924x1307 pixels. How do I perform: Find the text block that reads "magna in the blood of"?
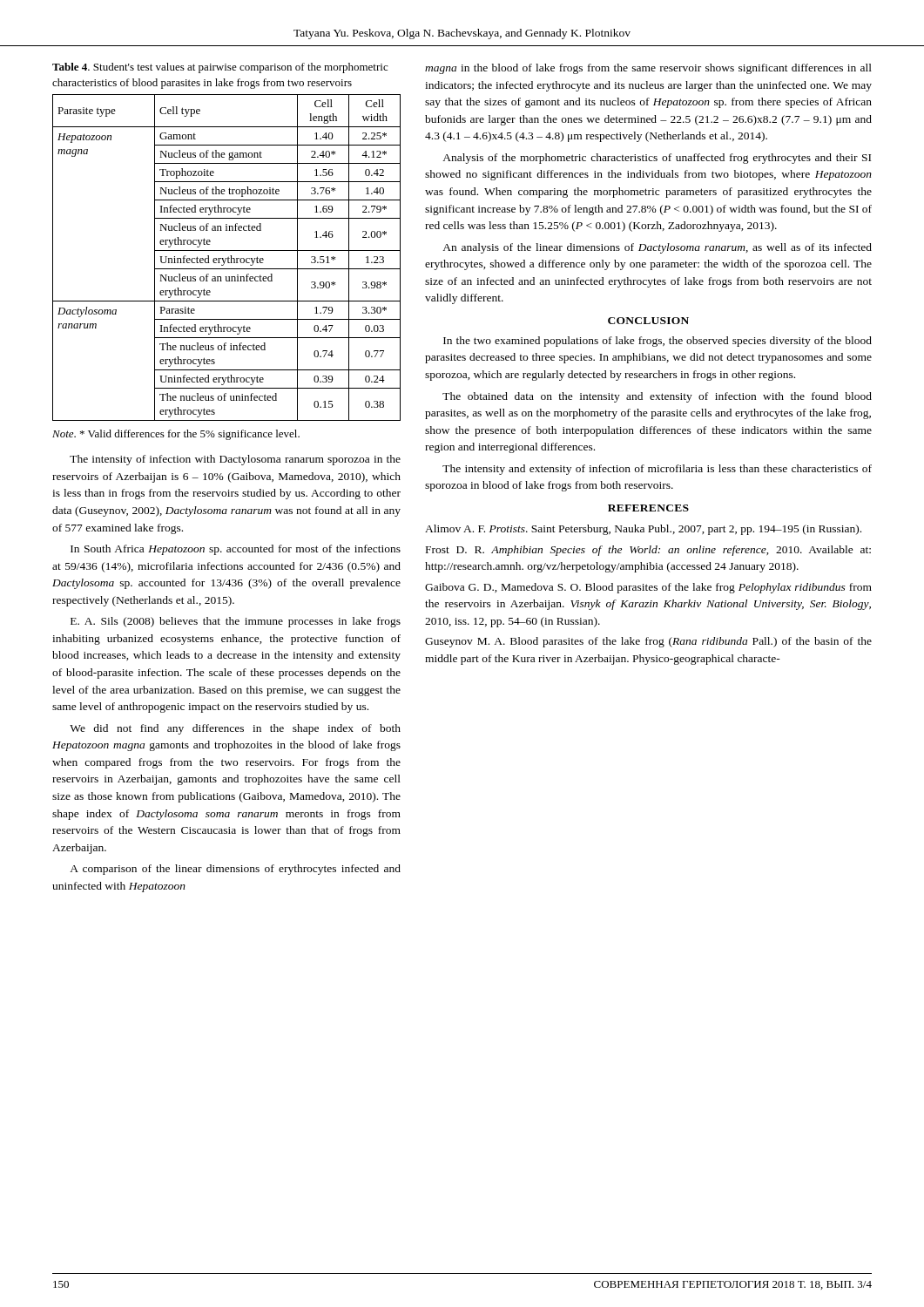click(x=648, y=102)
